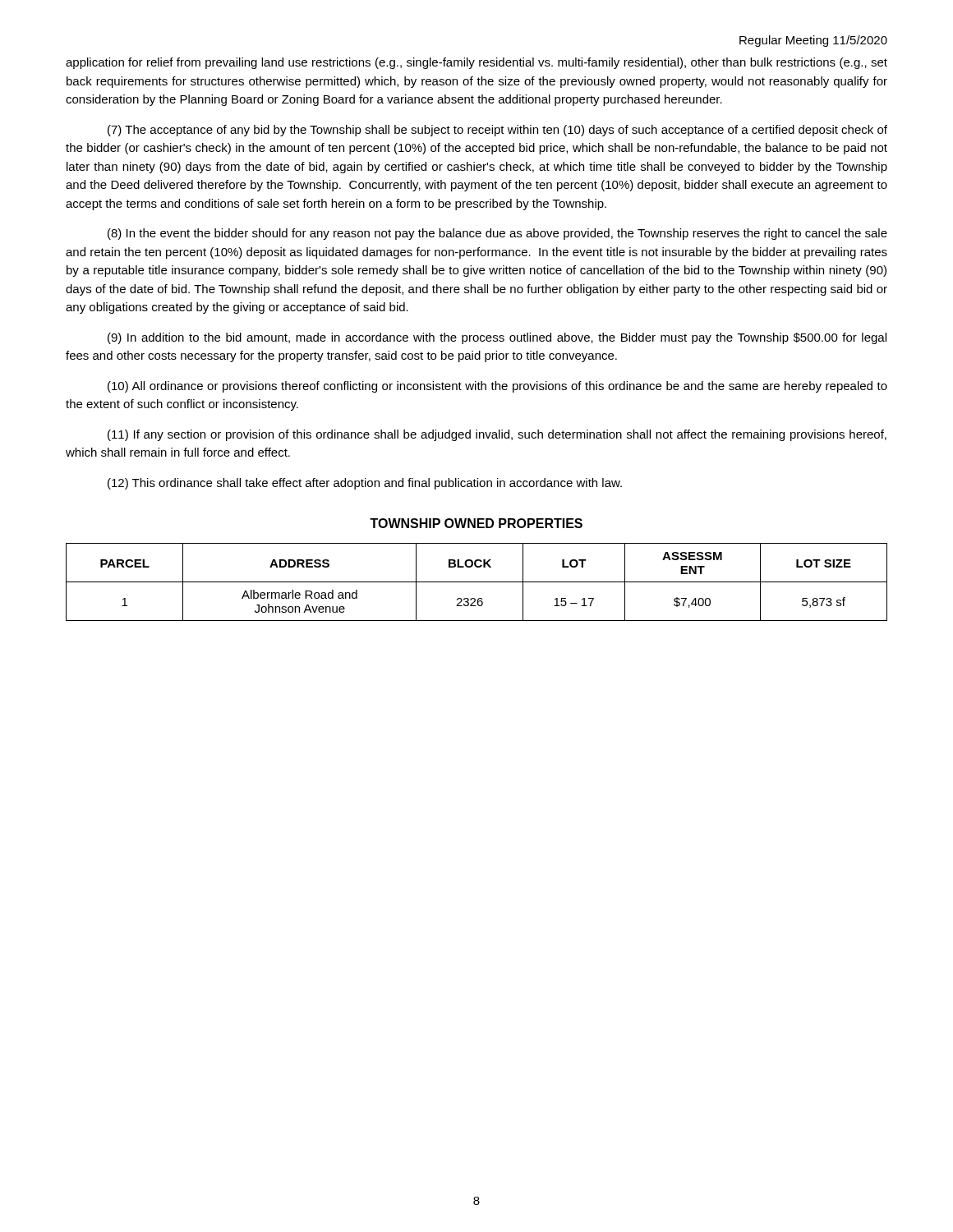
Task: Find the text starting "(9) In addition"
Action: 476,346
